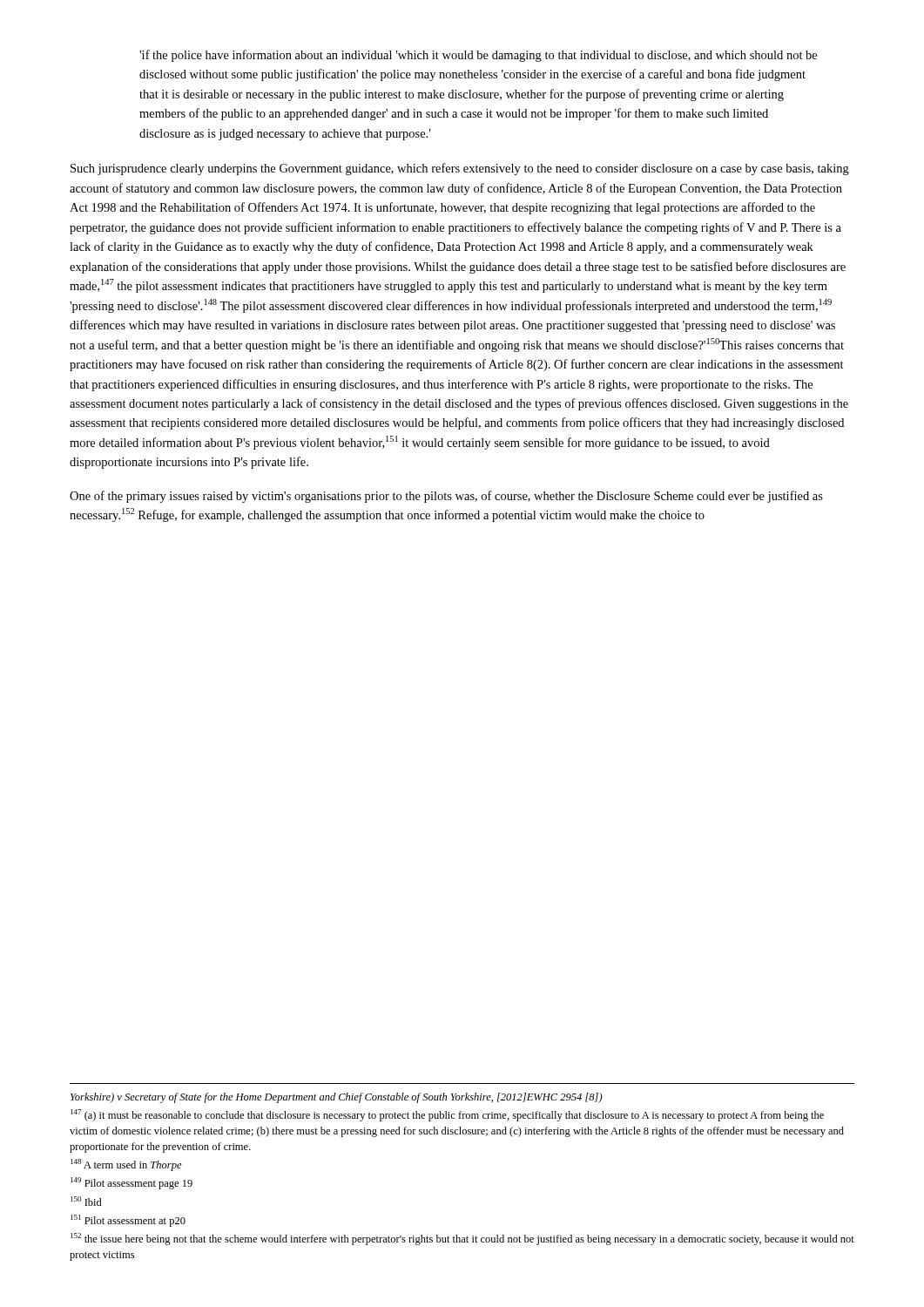Find the footnote with the text "151 Pilot assessment at p20"

tap(128, 1220)
